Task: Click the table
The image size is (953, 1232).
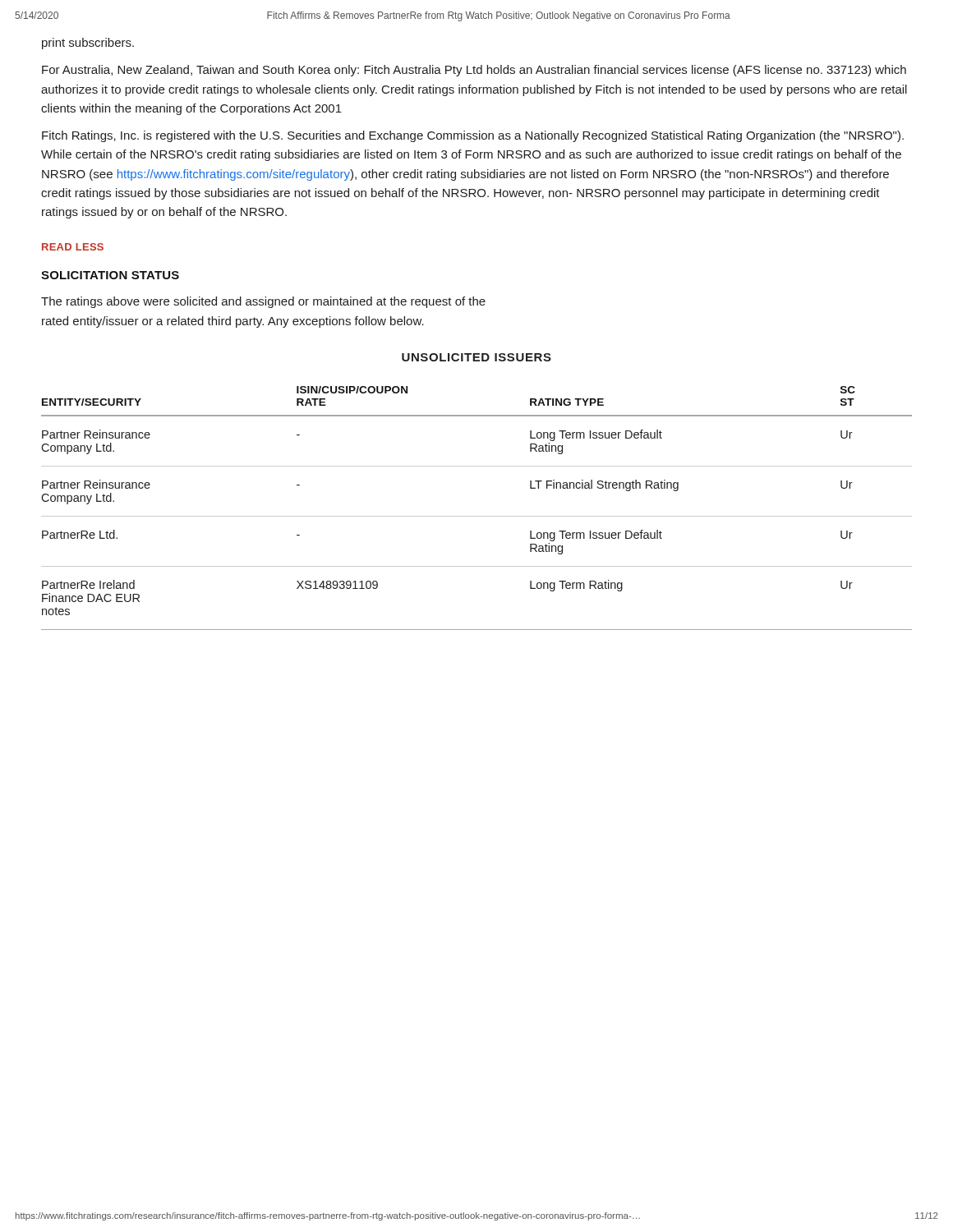Action: point(476,503)
